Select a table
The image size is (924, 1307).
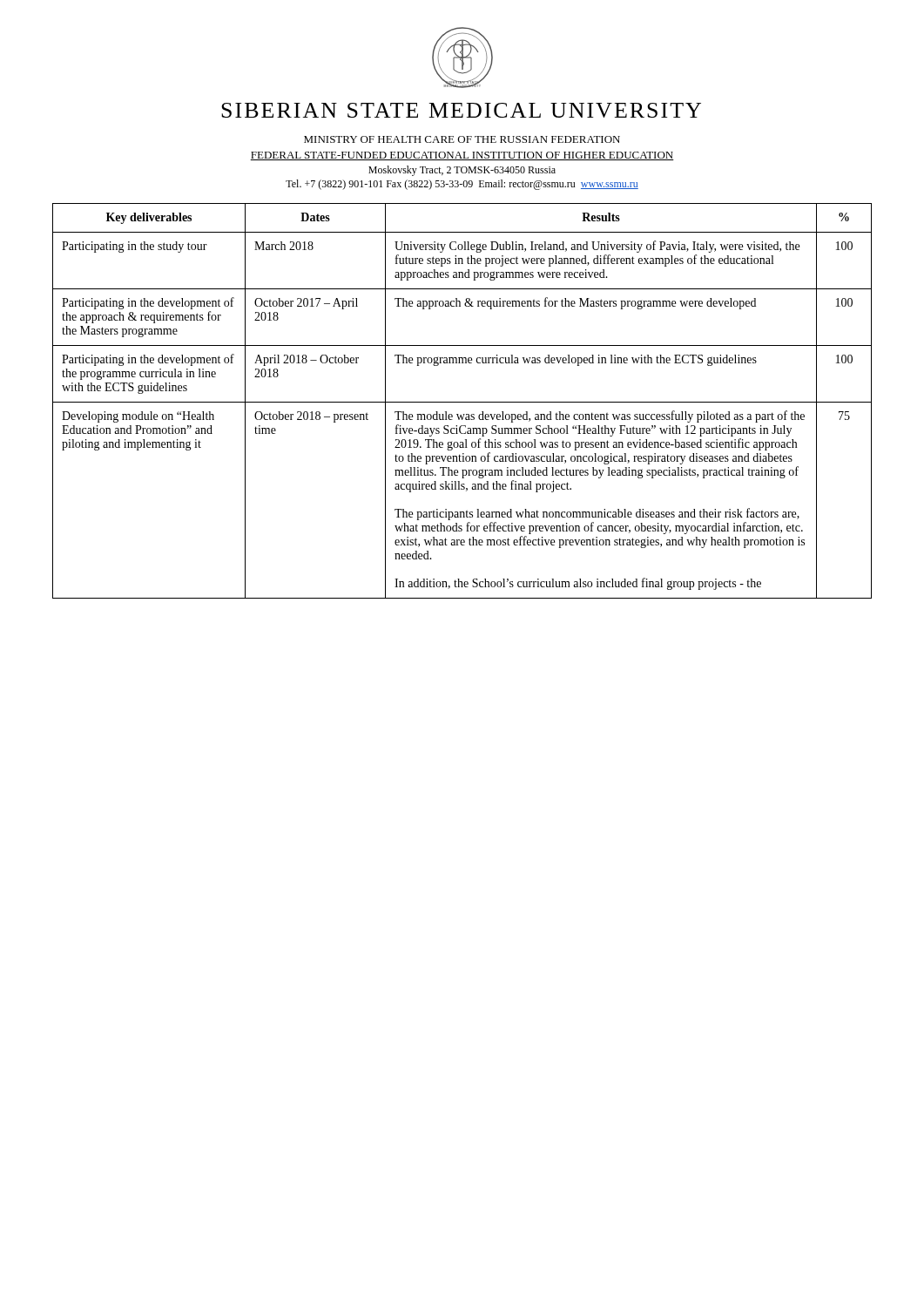pyautogui.click(x=462, y=401)
